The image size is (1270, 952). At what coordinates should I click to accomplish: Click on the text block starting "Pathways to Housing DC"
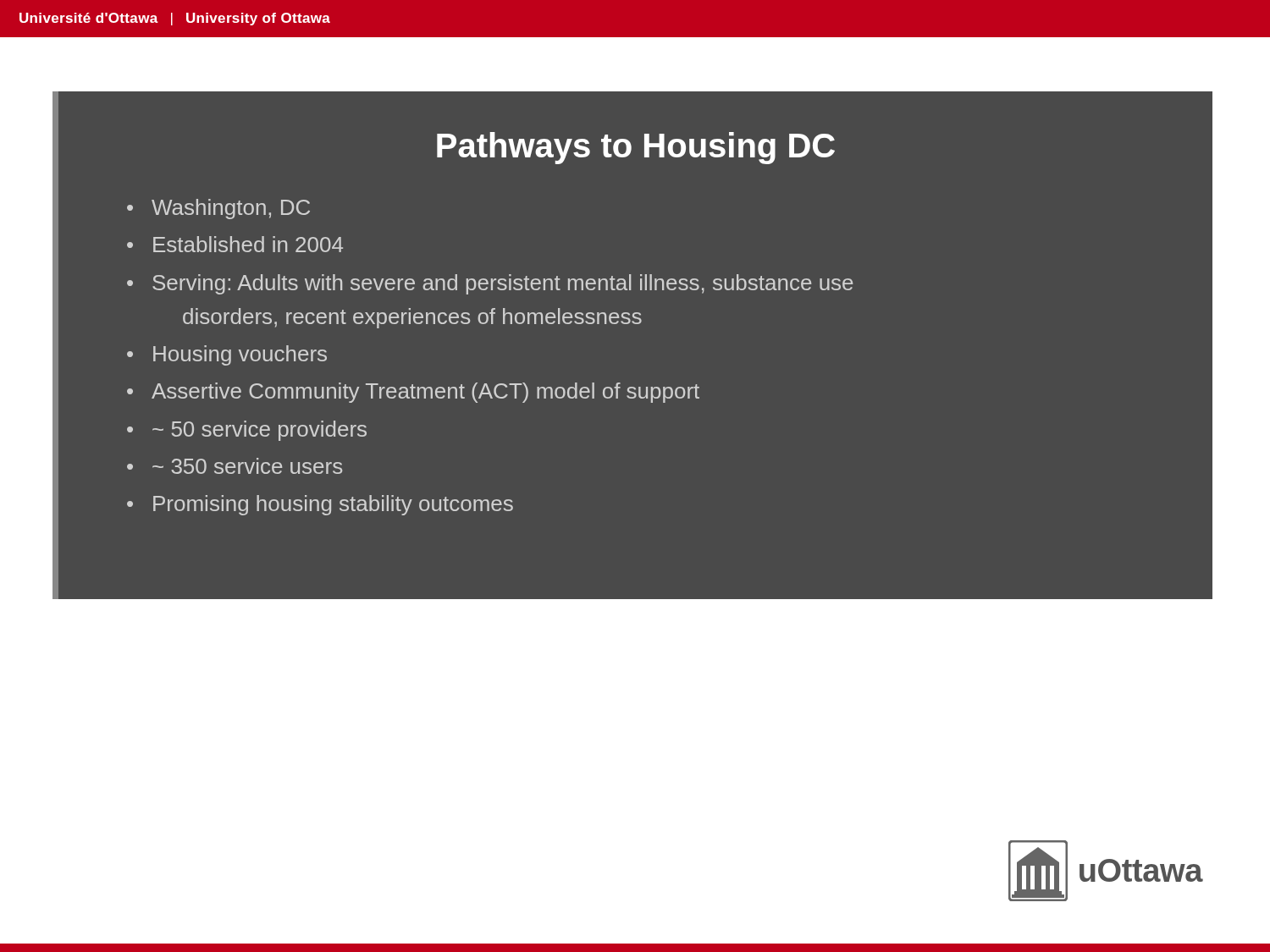point(635,146)
